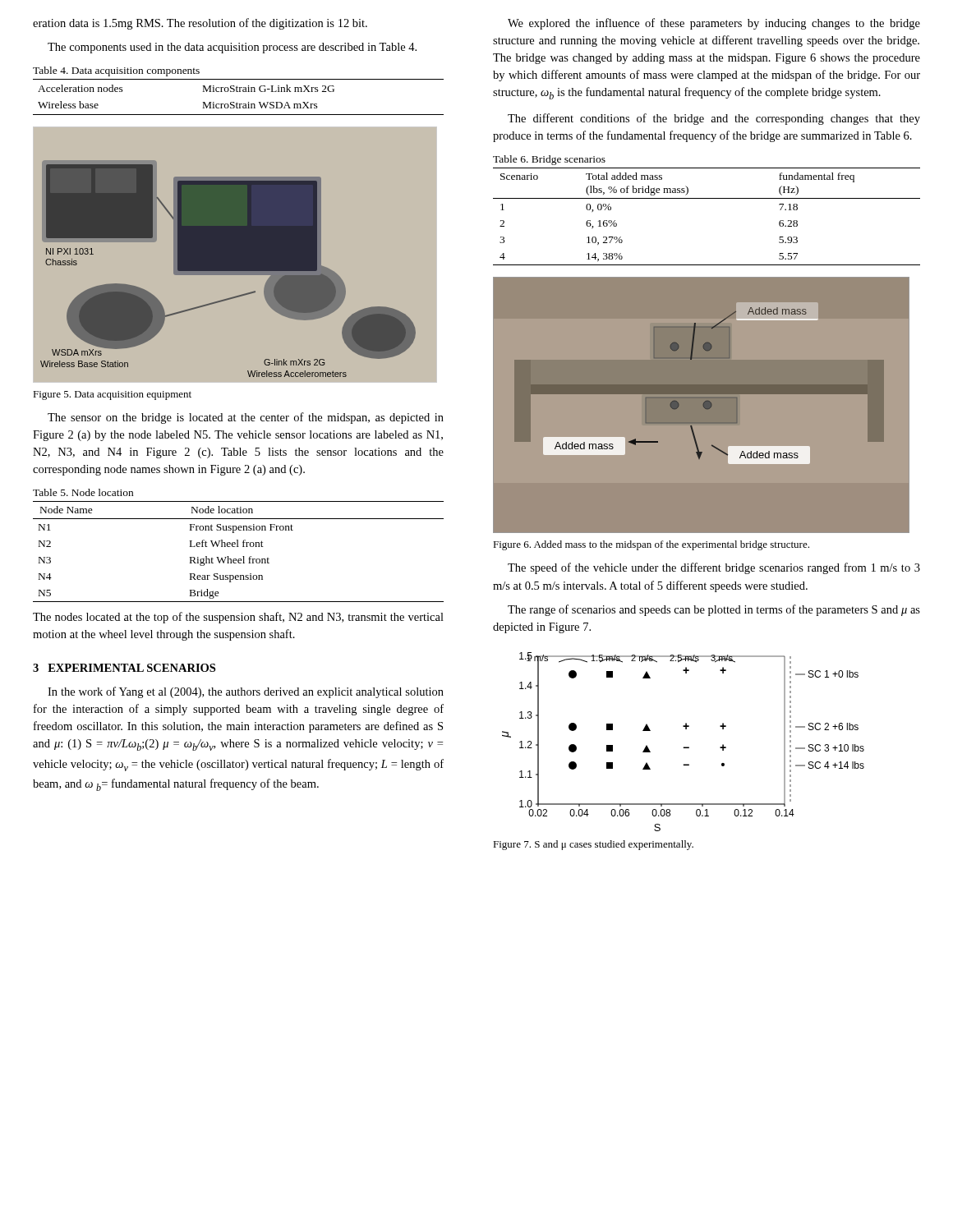This screenshot has height=1232, width=953.
Task: Click on the table containing "Left Wheel front"
Action: 238,552
